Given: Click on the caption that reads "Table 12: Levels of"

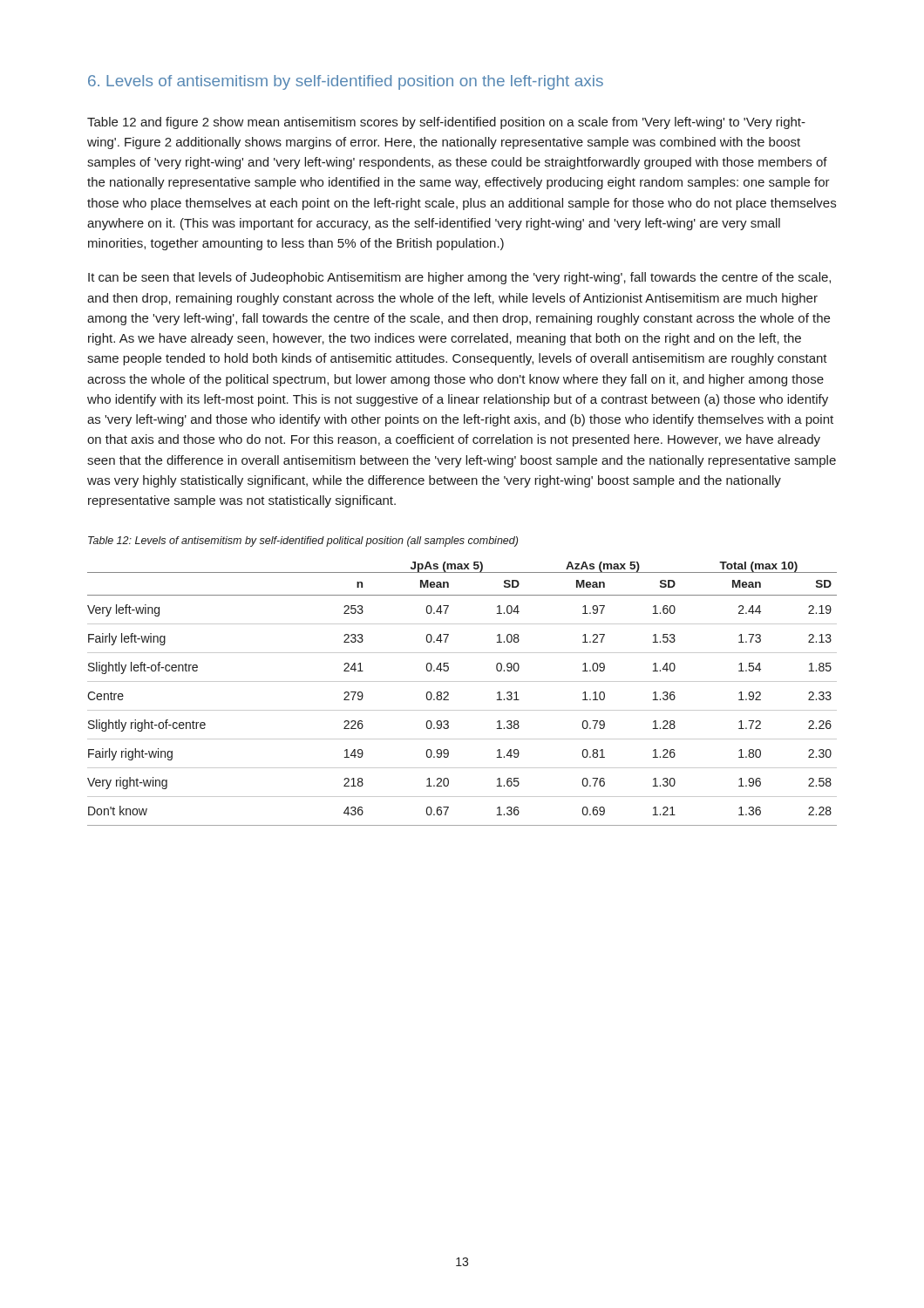Looking at the screenshot, I should [462, 541].
